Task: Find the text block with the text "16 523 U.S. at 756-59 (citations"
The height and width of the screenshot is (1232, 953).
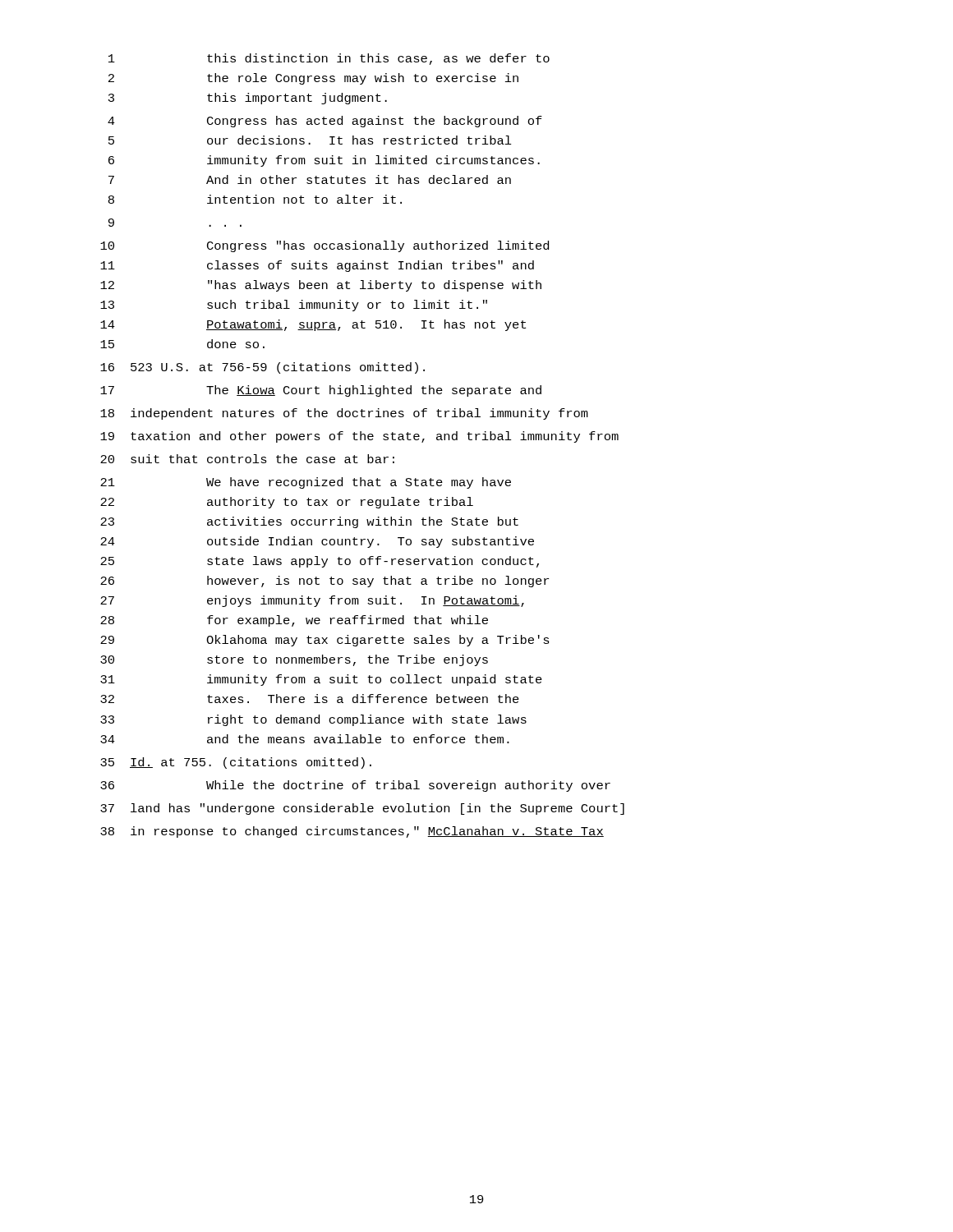Action: [262, 368]
